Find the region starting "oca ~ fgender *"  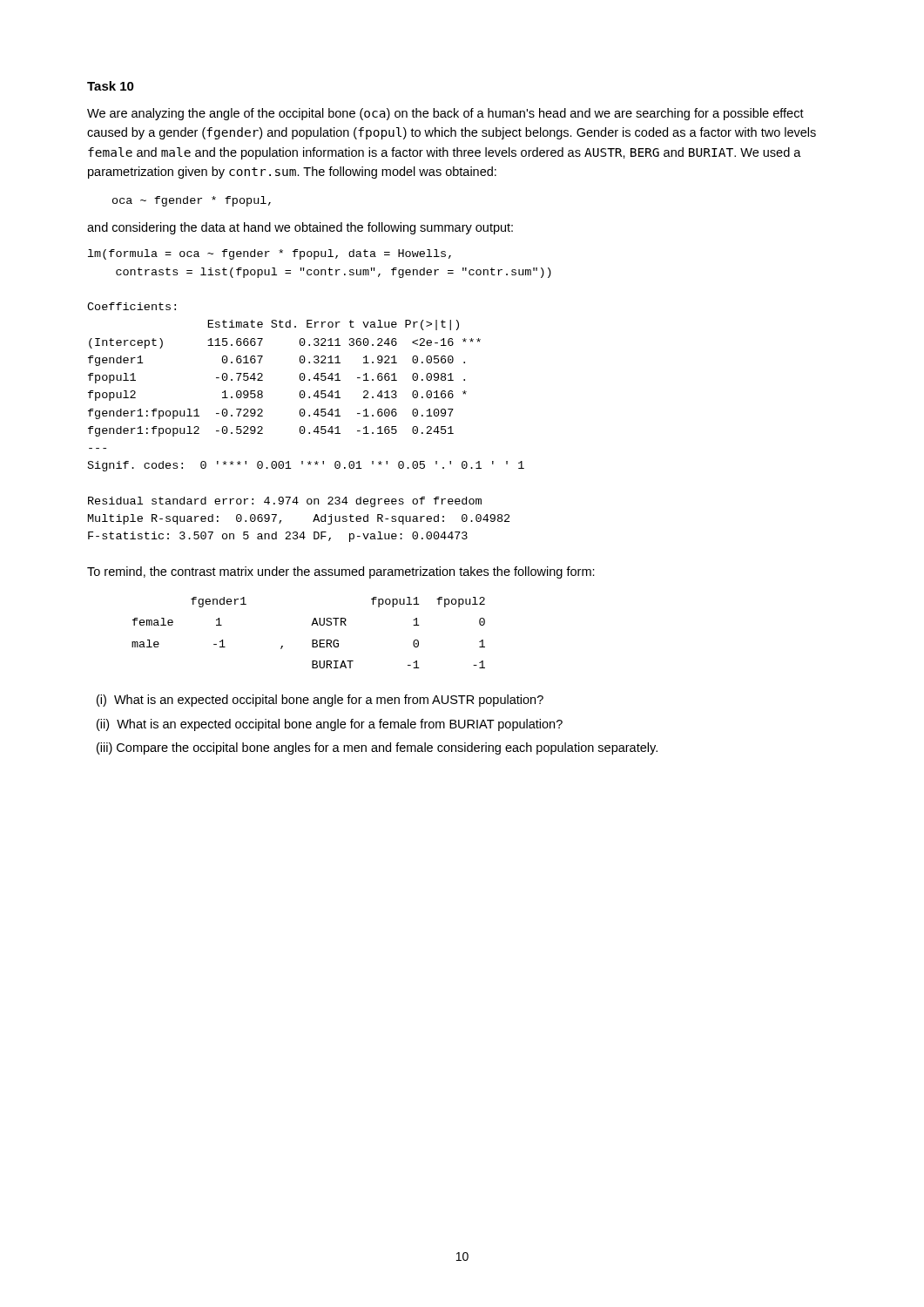click(x=189, y=201)
